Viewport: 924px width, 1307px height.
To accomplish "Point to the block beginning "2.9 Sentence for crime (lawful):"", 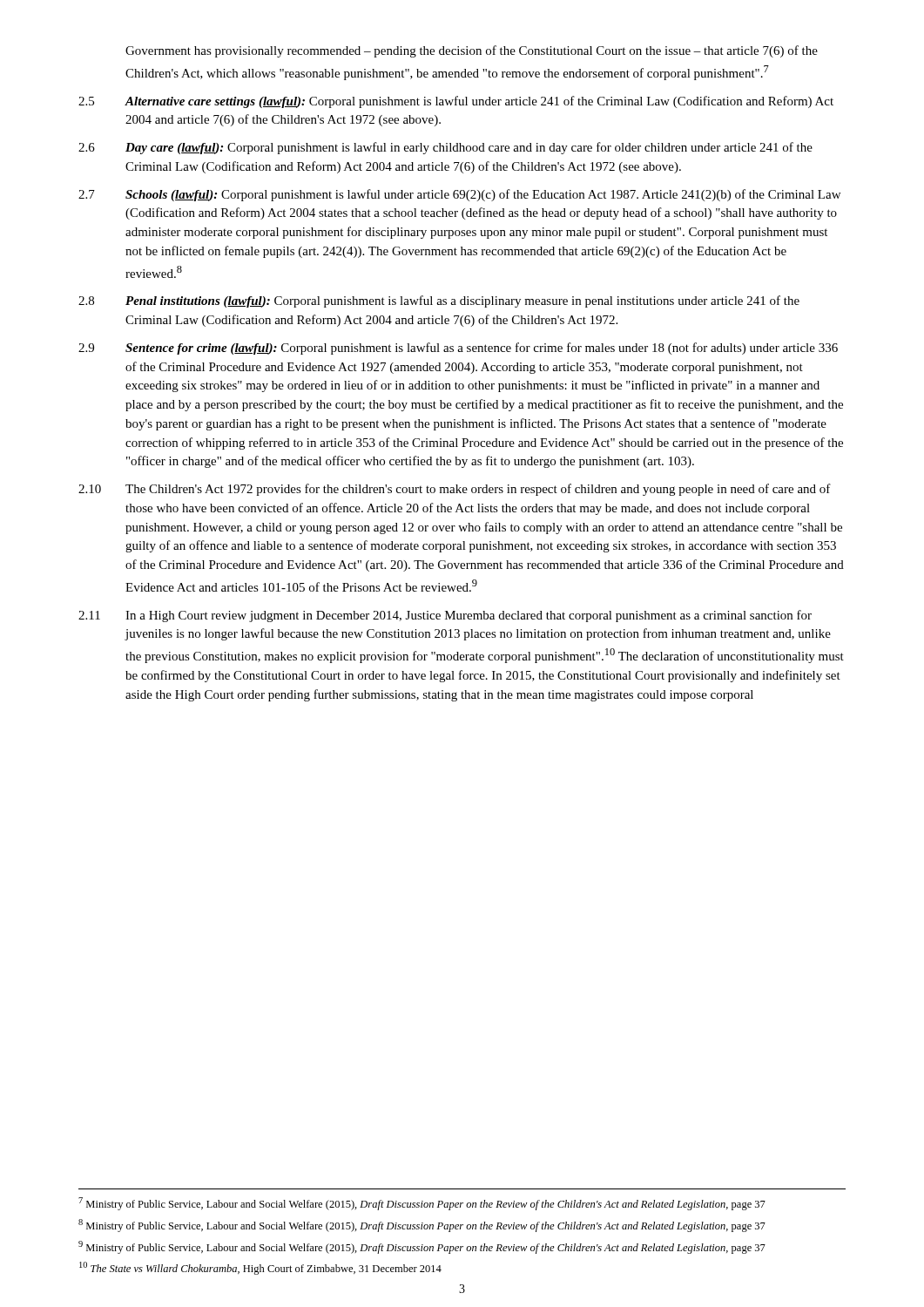I will click(462, 405).
